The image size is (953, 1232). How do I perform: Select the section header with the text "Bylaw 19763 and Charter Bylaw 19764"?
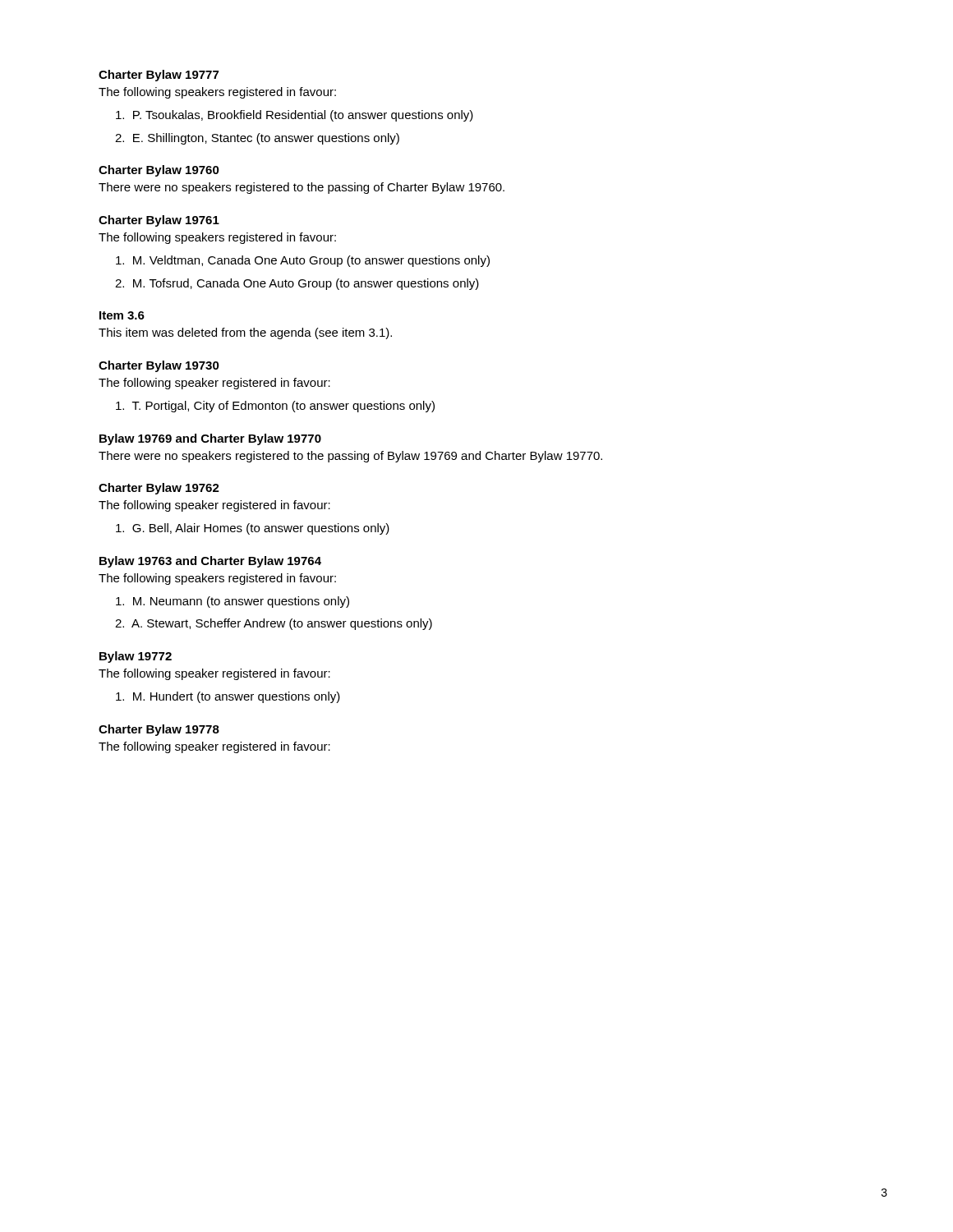[210, 560]
